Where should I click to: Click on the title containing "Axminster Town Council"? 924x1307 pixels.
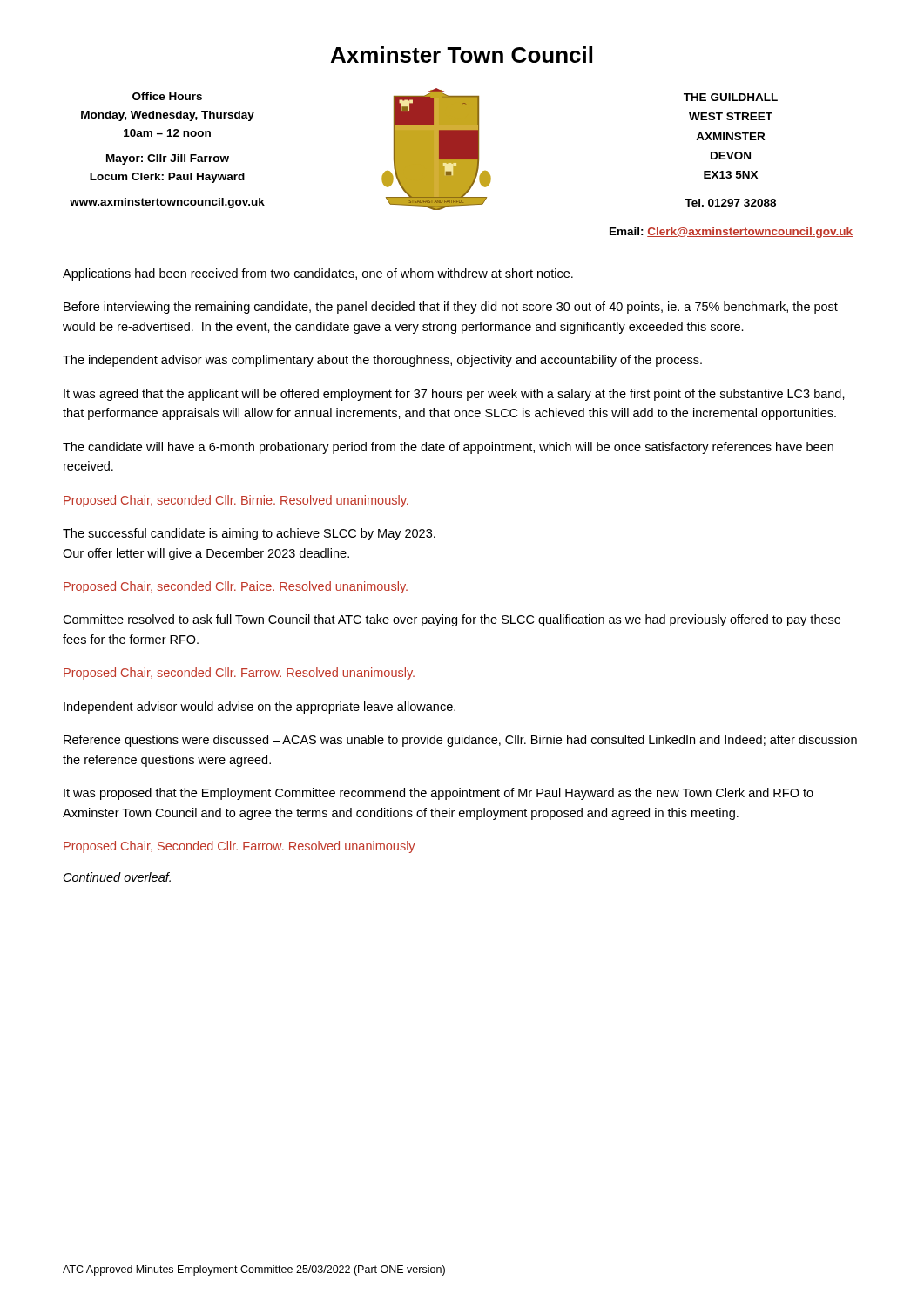[462, 55]
